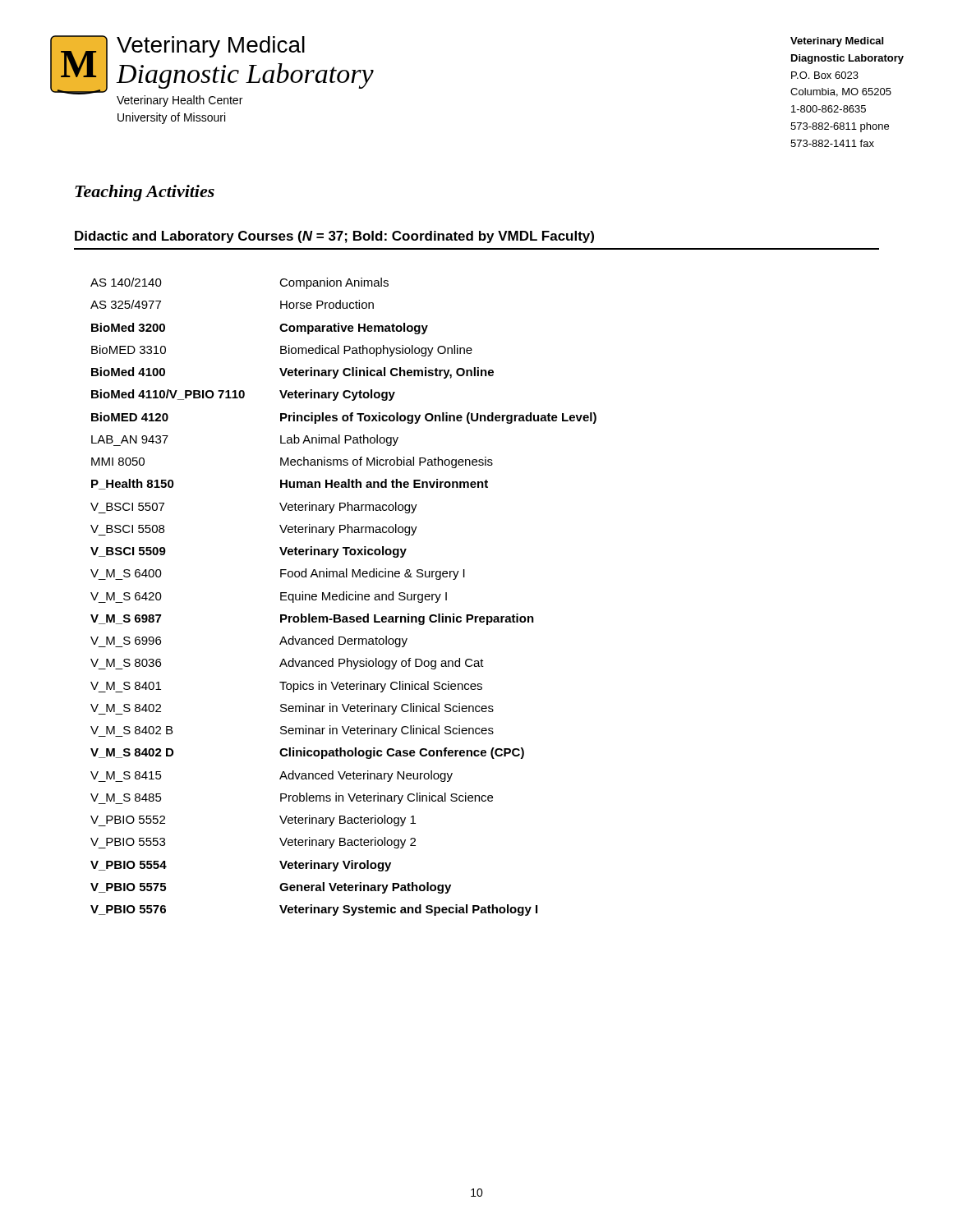Find "V_BSCI 5508 Veterinary Pharmacology" on this page
Screen dimensions: 1232x953
126,532
